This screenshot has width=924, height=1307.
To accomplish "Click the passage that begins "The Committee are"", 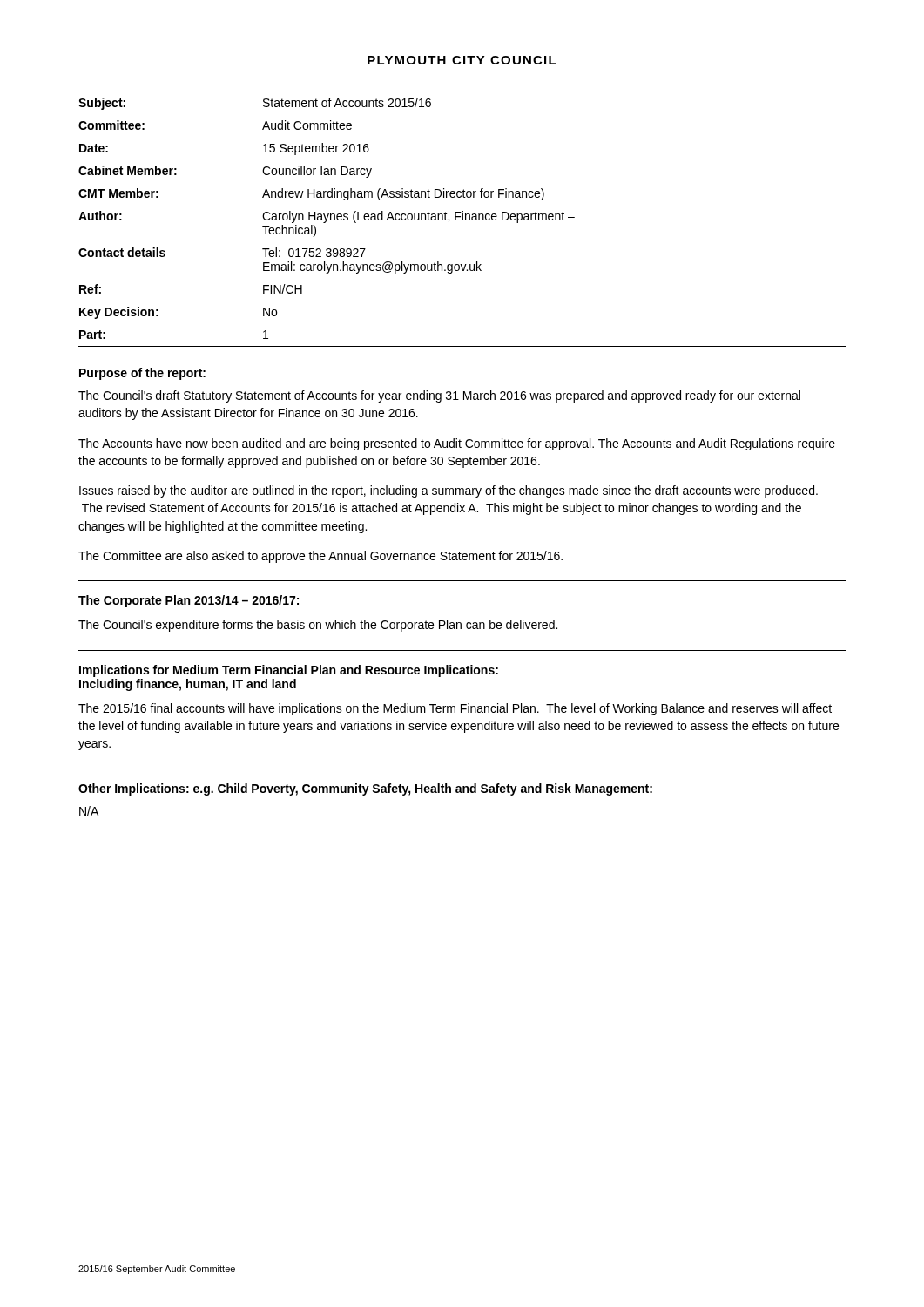I will (x=321, y=556).
